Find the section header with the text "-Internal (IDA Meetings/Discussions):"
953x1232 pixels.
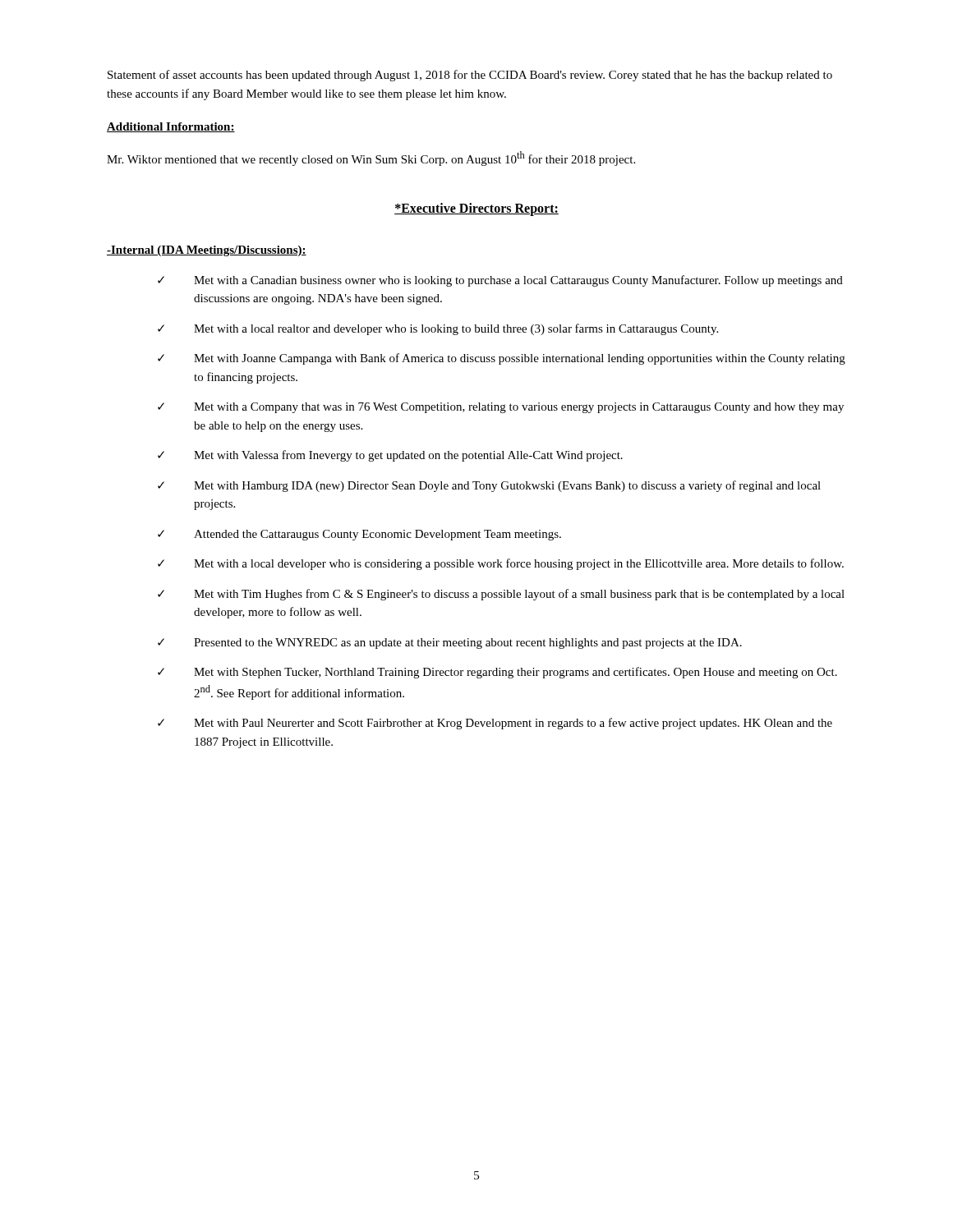pos(206,250)
